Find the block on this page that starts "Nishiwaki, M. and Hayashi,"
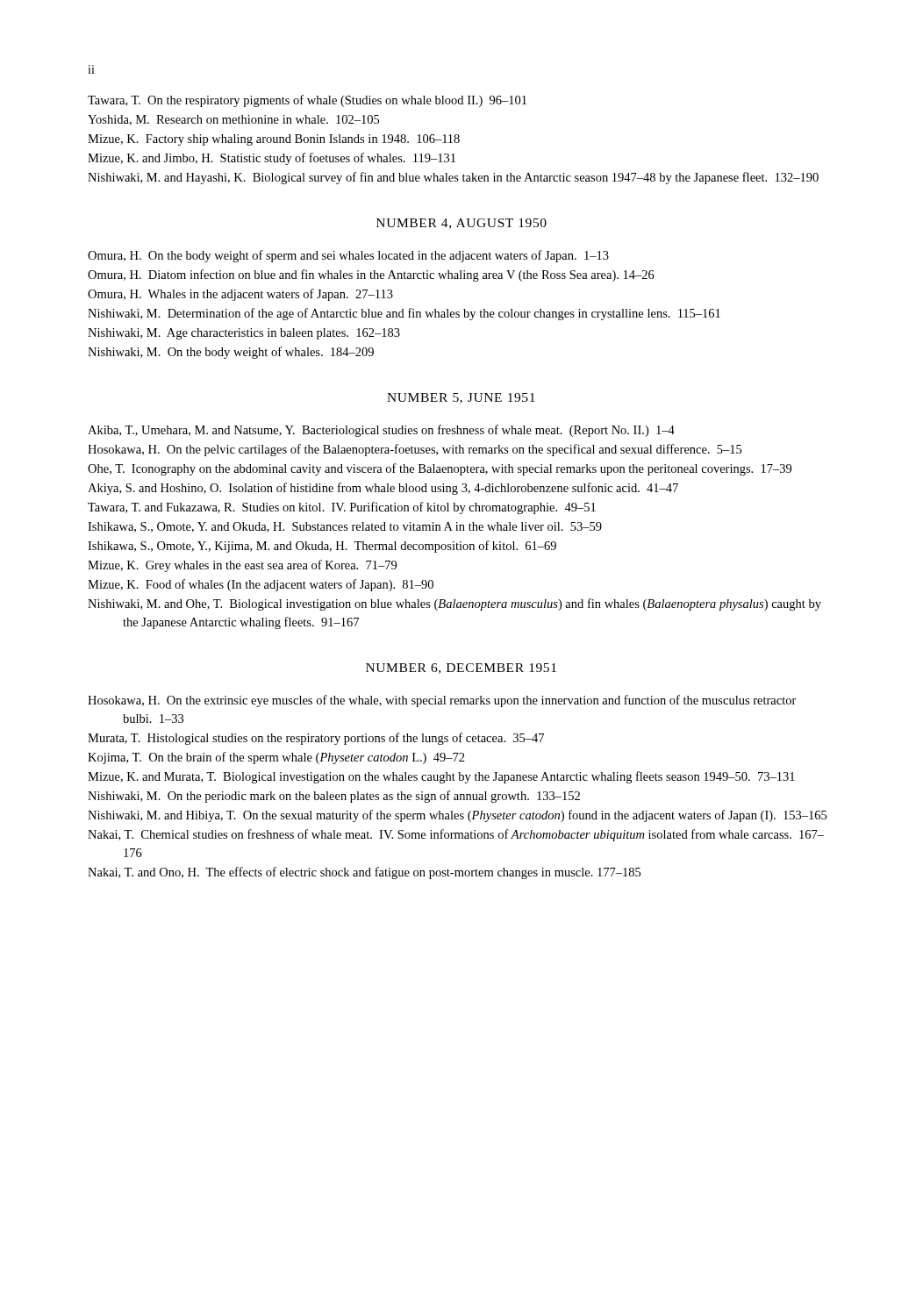This screenshot has height=1316, width=923. [453, 177]
